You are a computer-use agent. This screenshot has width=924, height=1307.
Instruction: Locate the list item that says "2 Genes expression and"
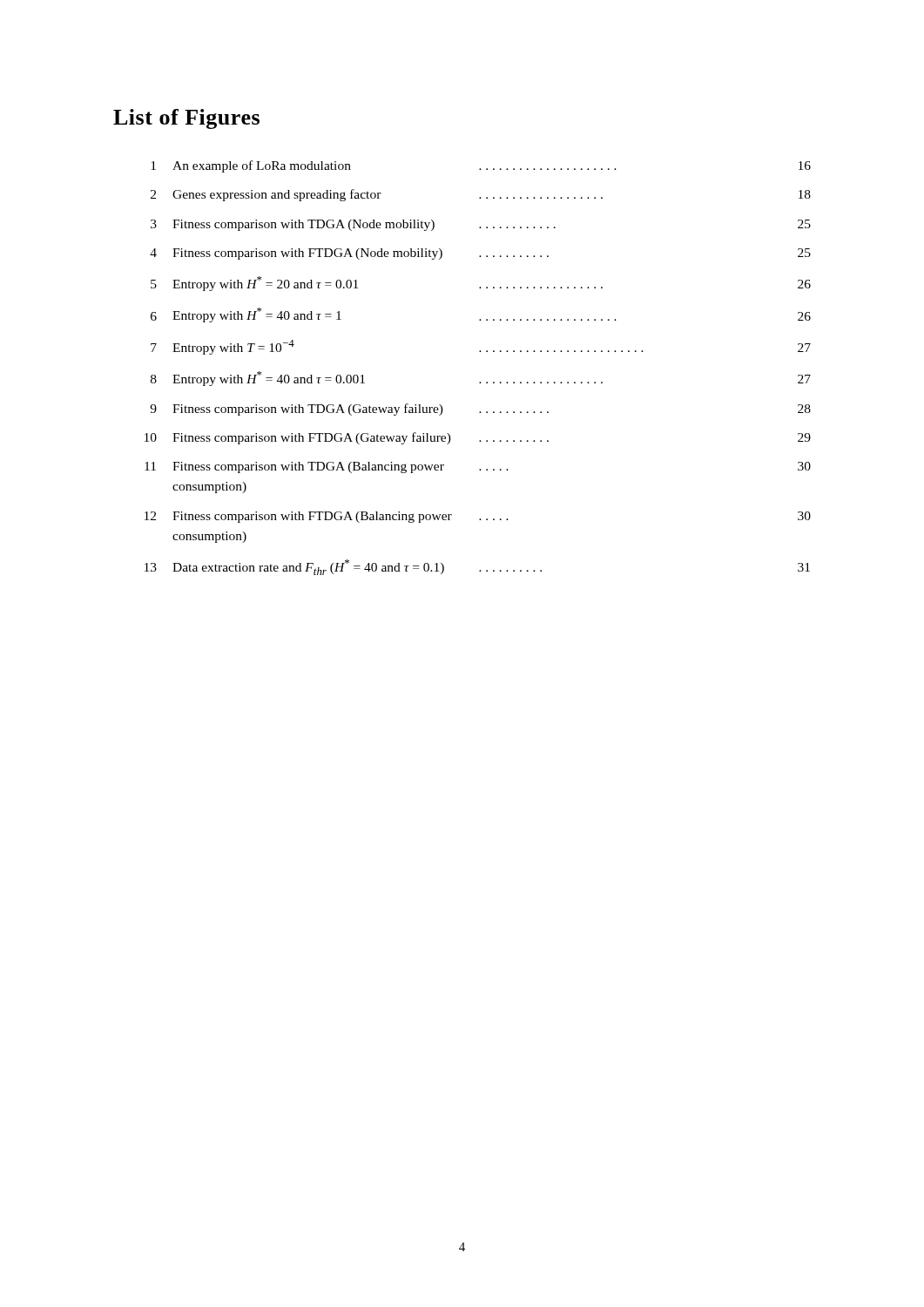click(481, 195)
